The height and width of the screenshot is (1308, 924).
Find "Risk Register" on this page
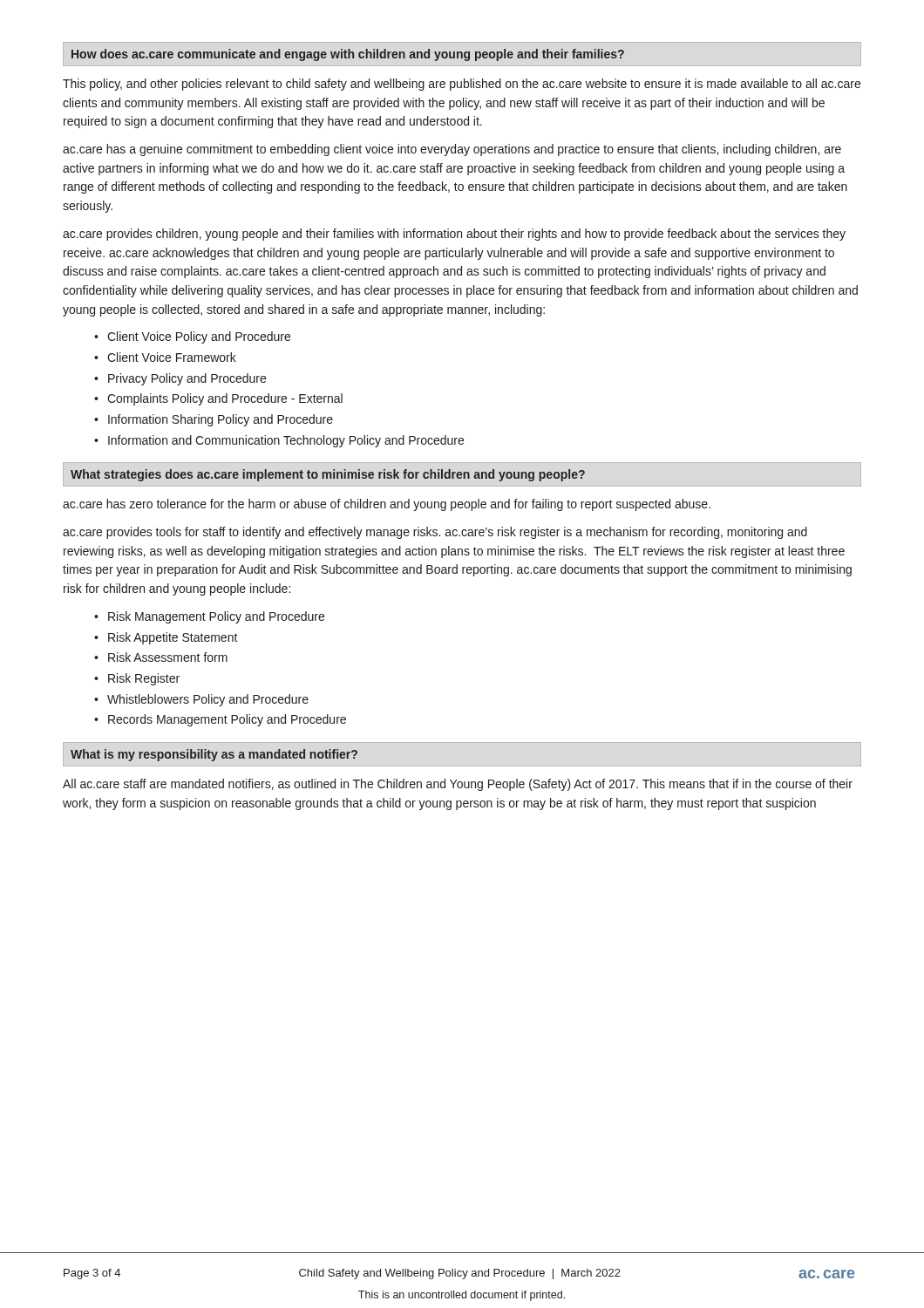pos(143,678)
